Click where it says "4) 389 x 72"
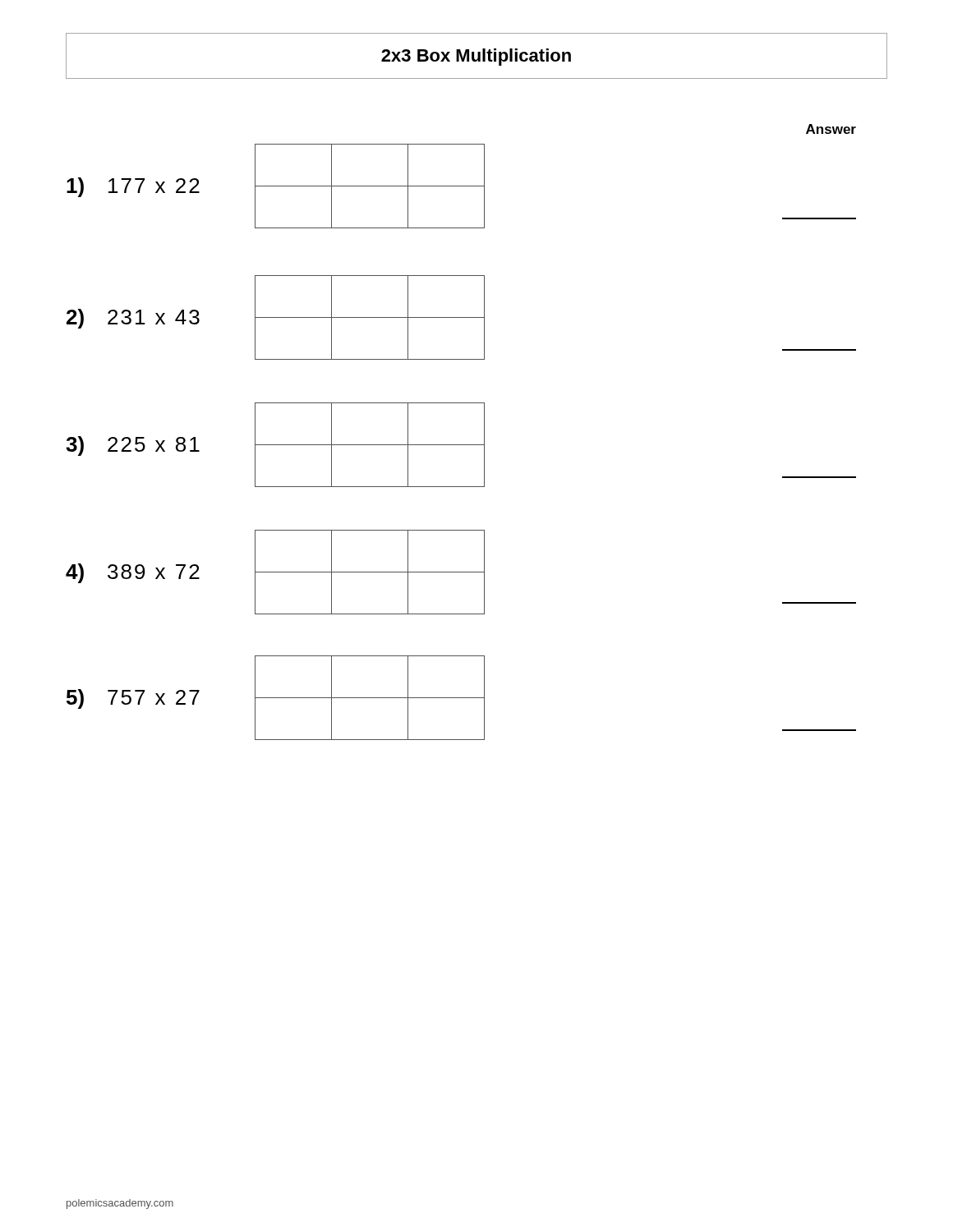Screen dimensions: 1232x953 coord(275,572)
